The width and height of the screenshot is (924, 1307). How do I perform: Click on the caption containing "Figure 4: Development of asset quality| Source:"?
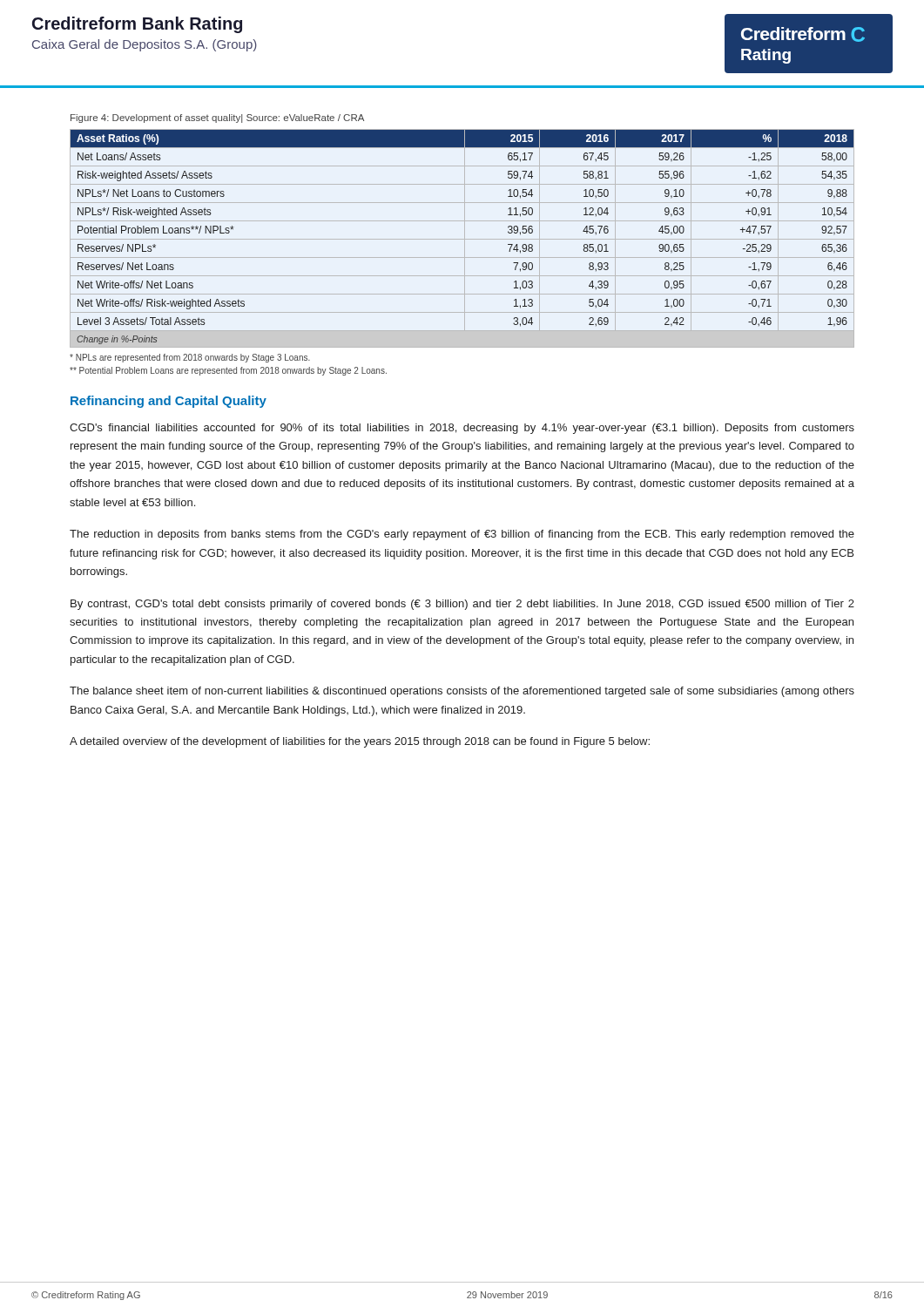tap(217, 118)
